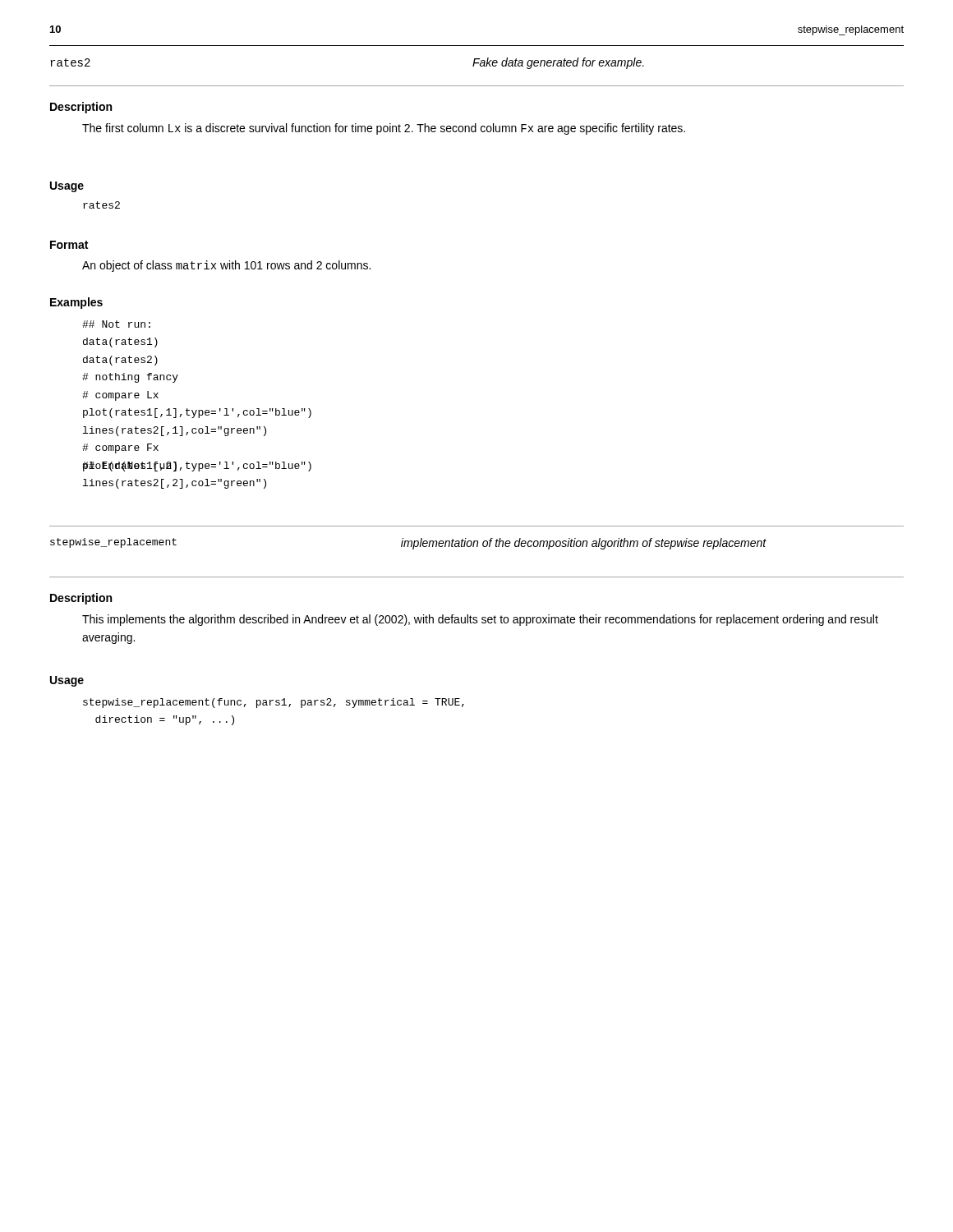
Task: Locate the block of text that opens with "The first column Lx is a discrete survival"
Action: [384, 129]
